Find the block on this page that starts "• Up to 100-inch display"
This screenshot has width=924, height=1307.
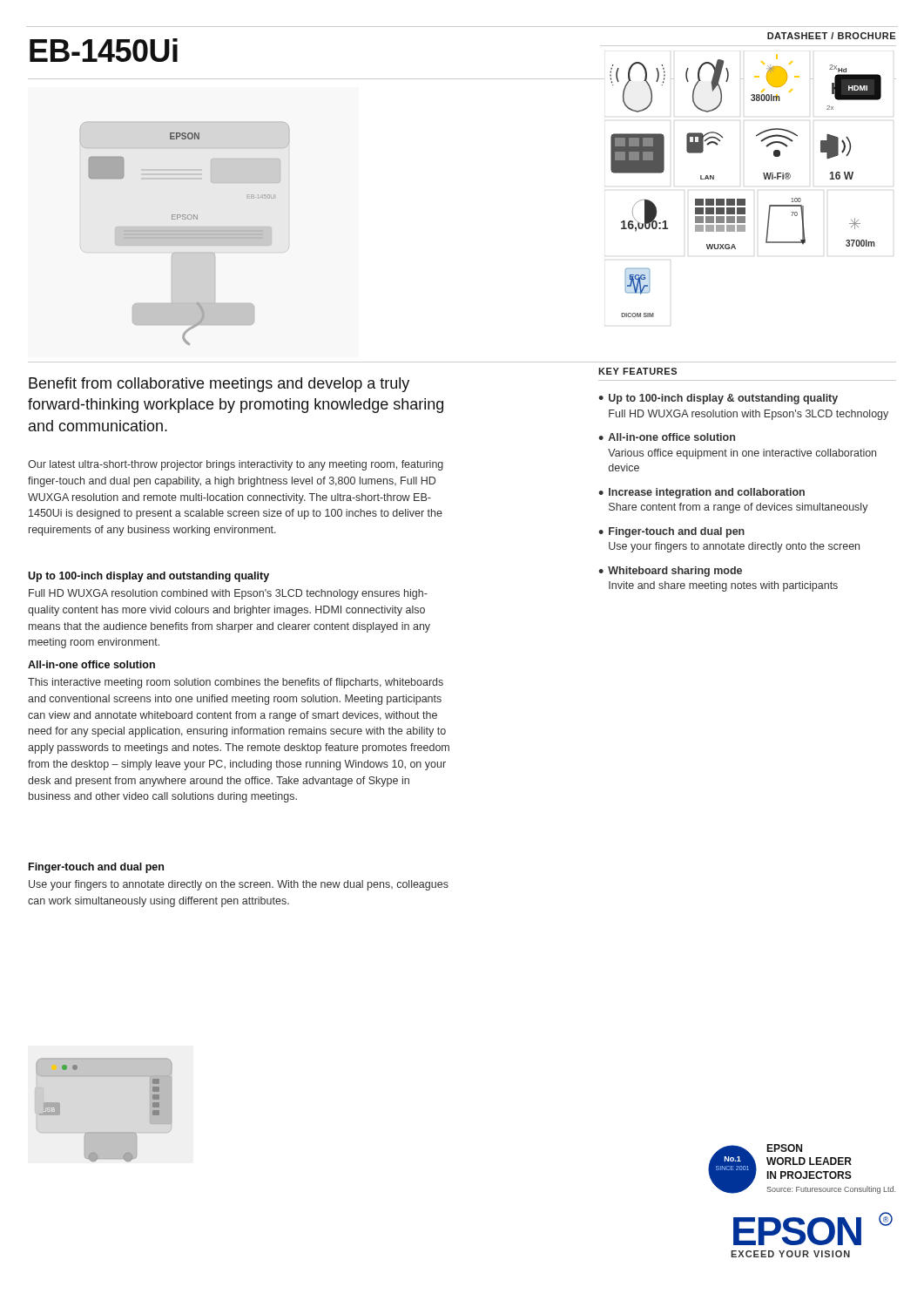coord(743,406)
